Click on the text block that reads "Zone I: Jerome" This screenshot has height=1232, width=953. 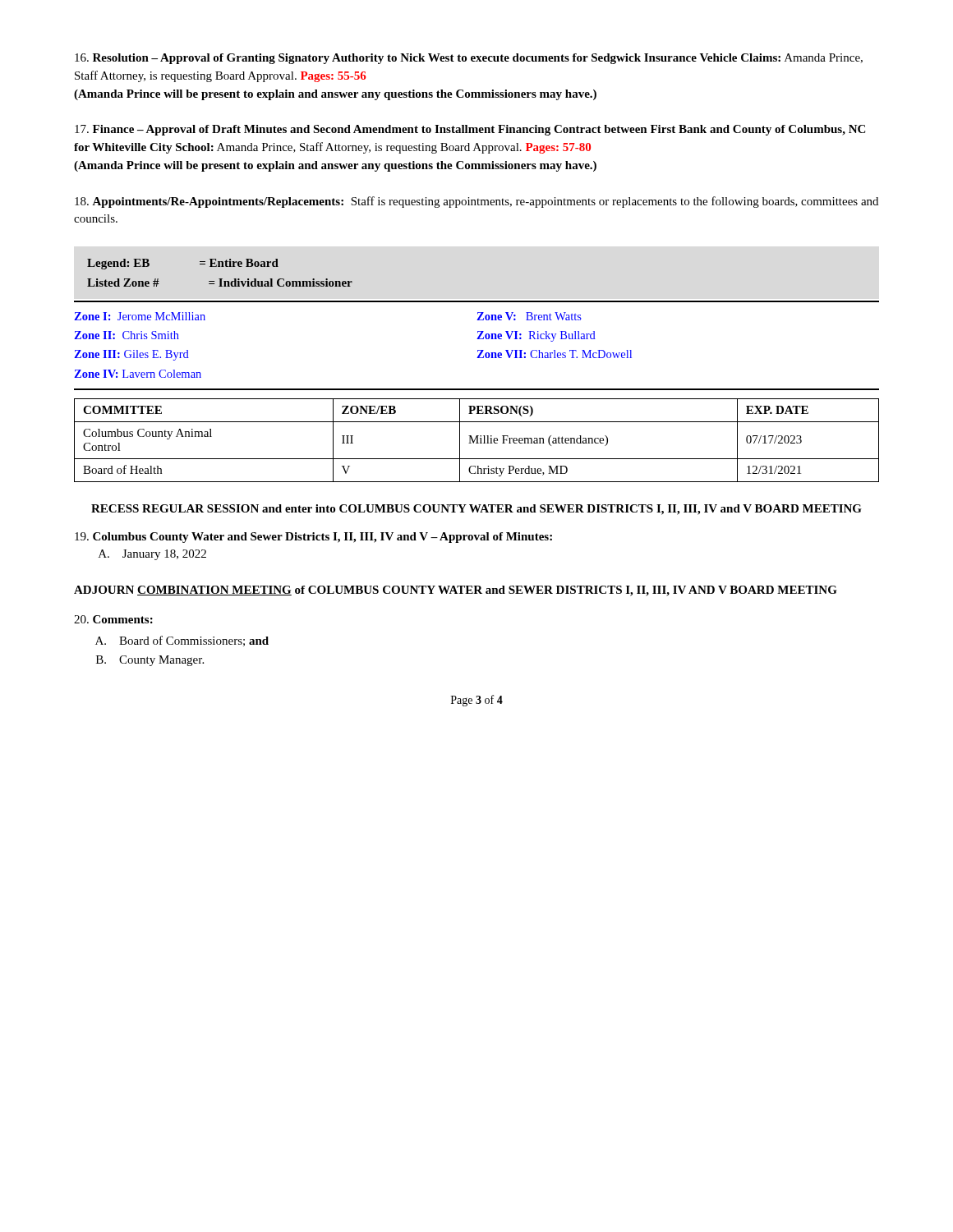tap(476, 345)
